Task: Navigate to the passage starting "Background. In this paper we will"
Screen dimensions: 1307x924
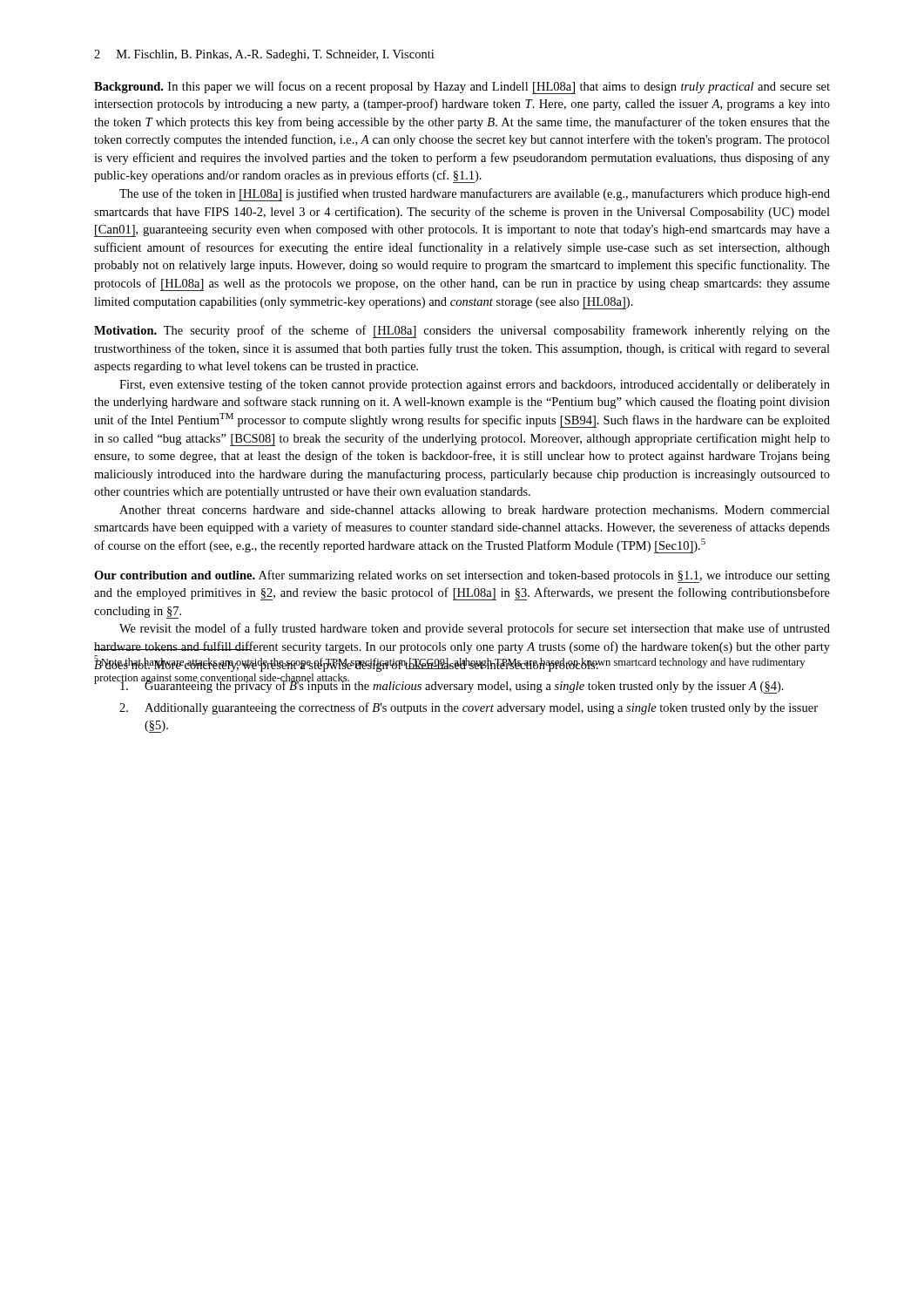Action: [x=462, y=131]
